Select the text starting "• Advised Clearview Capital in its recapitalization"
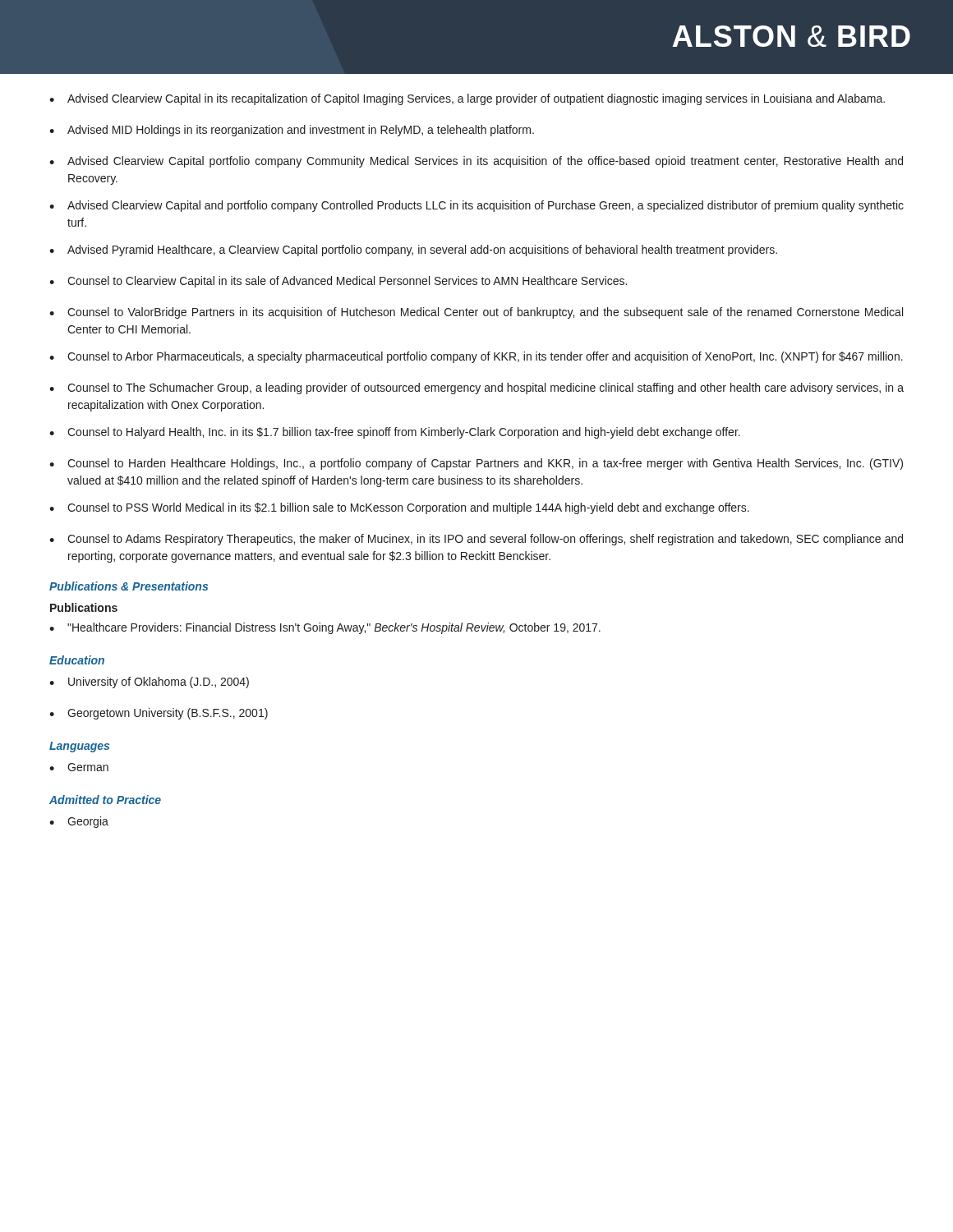Viewport: 953px width, 1232px height. click(476, 101)
